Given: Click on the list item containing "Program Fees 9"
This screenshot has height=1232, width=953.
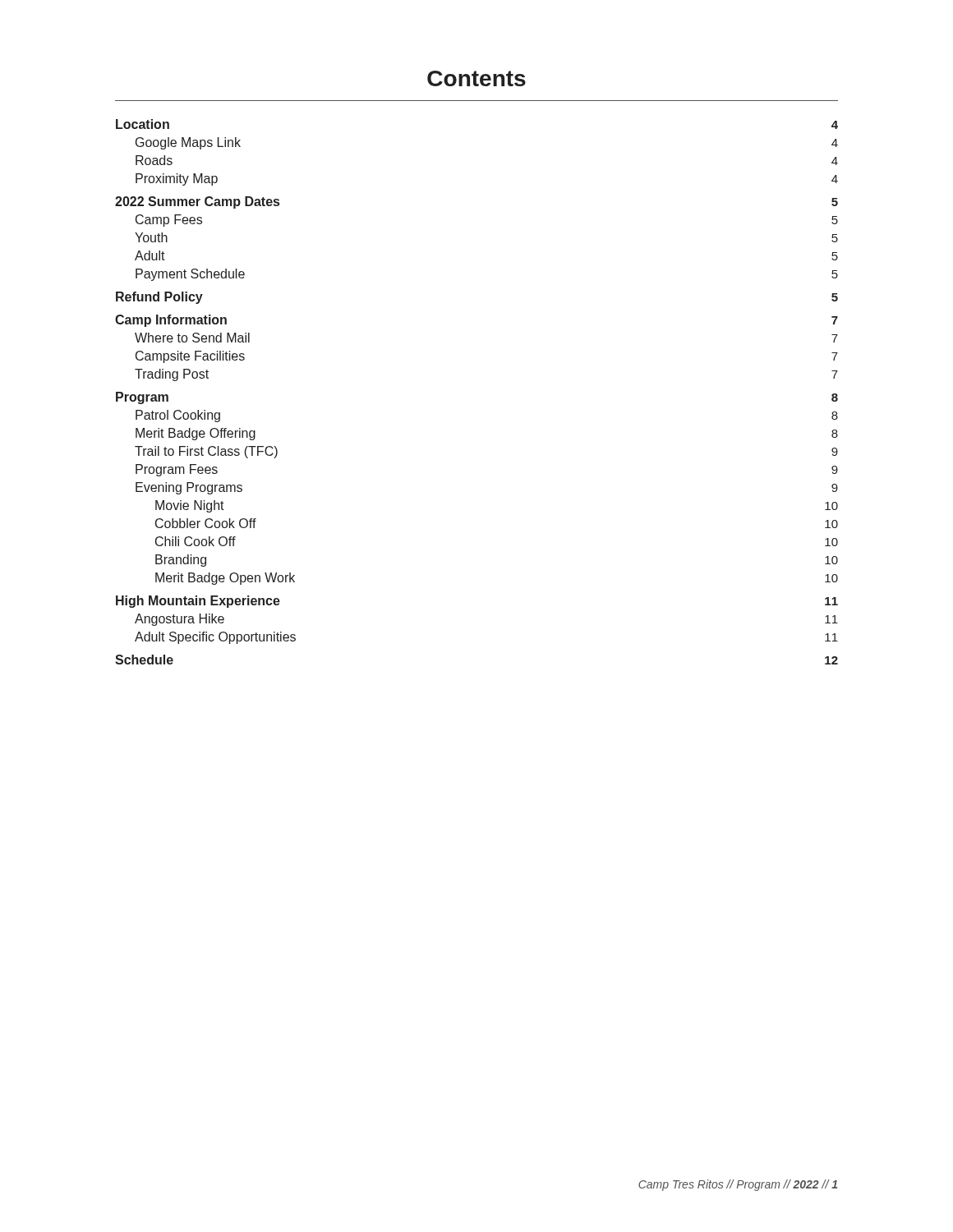Looking at the screenshot, I should click(x=180, y=470).
